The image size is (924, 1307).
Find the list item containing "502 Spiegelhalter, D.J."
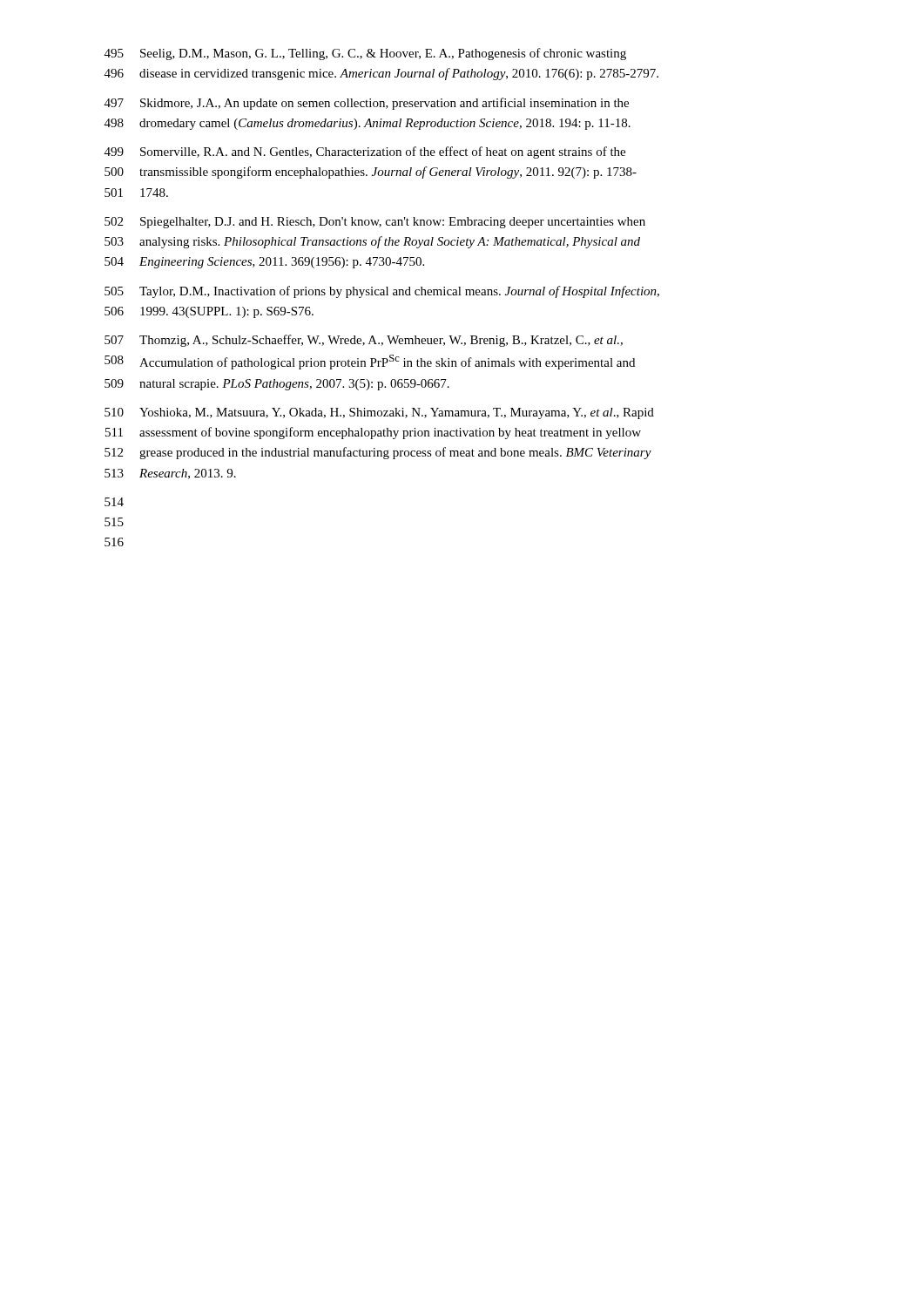(x=466, y=222)
